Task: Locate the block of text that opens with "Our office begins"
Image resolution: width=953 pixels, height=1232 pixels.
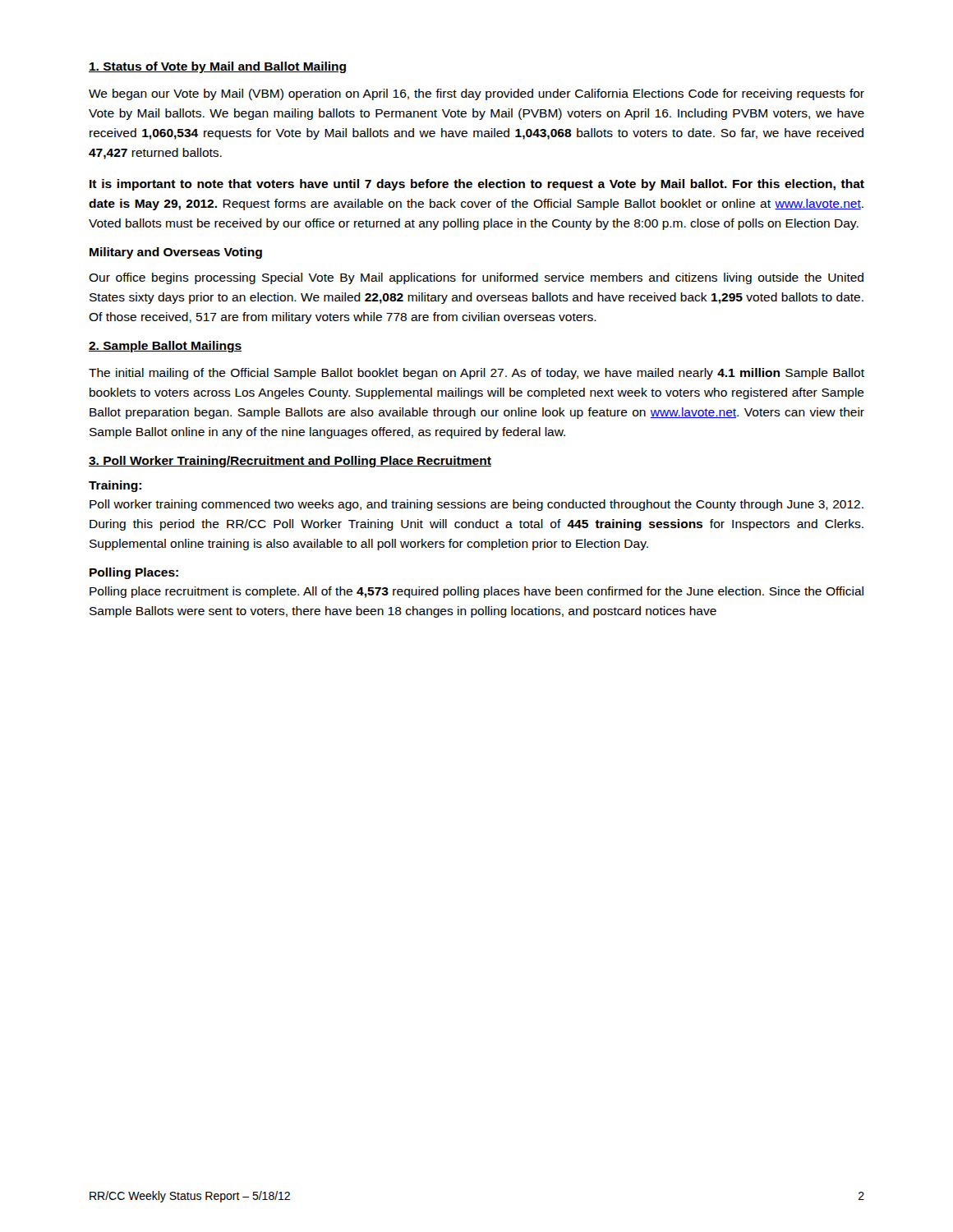Action: [x=476, y=297]
